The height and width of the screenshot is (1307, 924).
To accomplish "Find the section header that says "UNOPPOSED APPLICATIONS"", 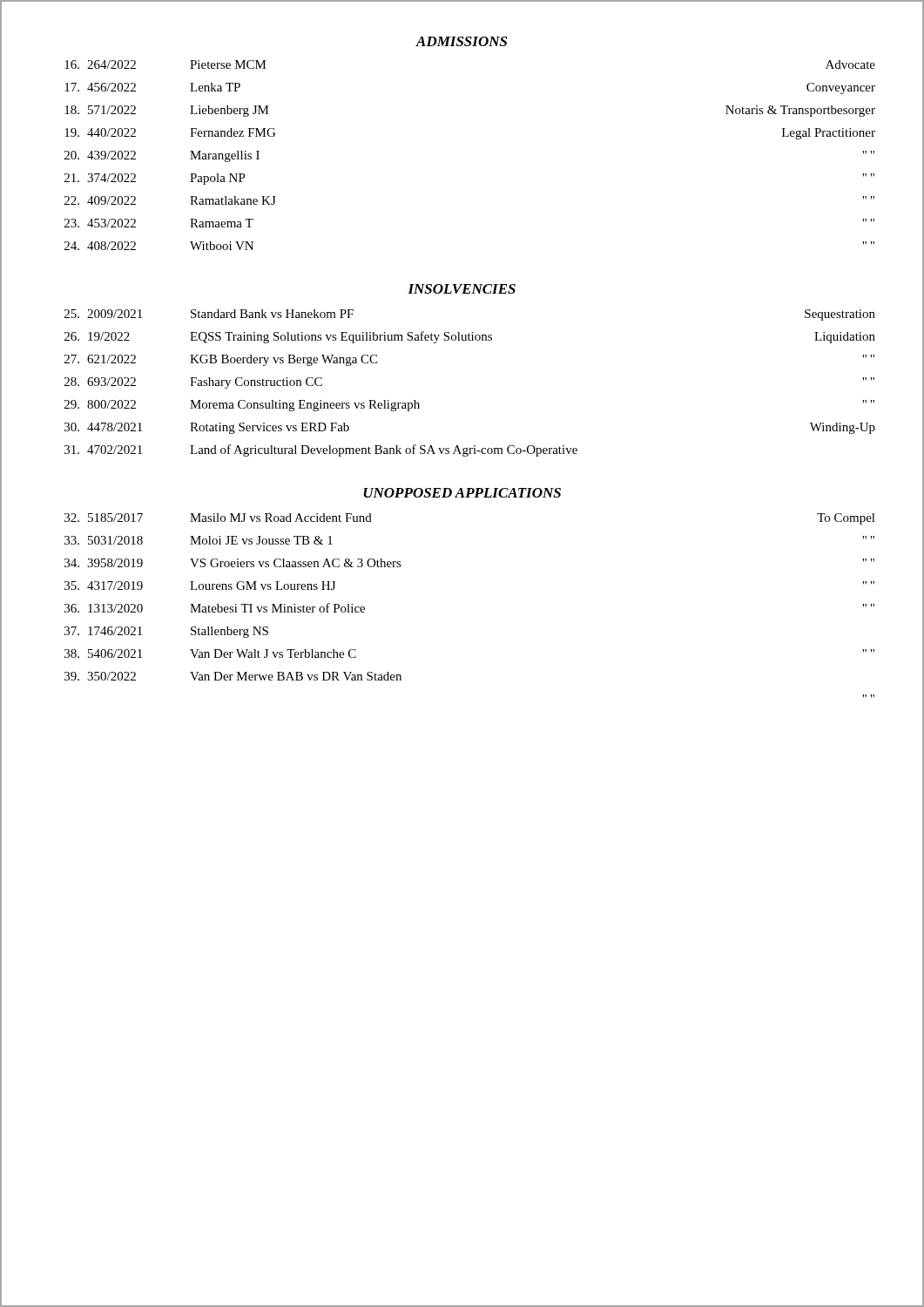I will (x=462, y=493).
